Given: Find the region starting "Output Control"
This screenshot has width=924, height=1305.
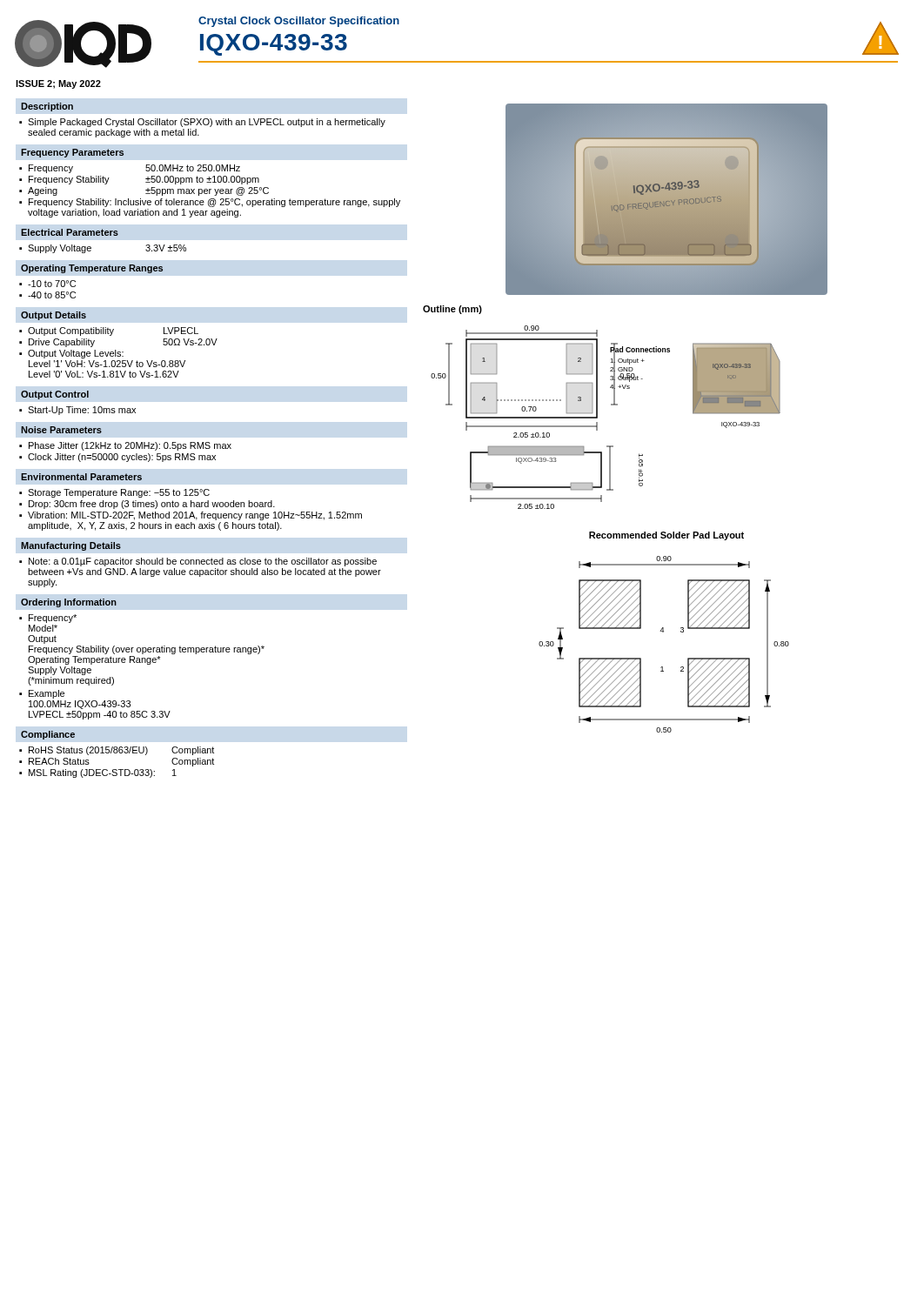Looking at the screenshot, I should pos(55,394).
